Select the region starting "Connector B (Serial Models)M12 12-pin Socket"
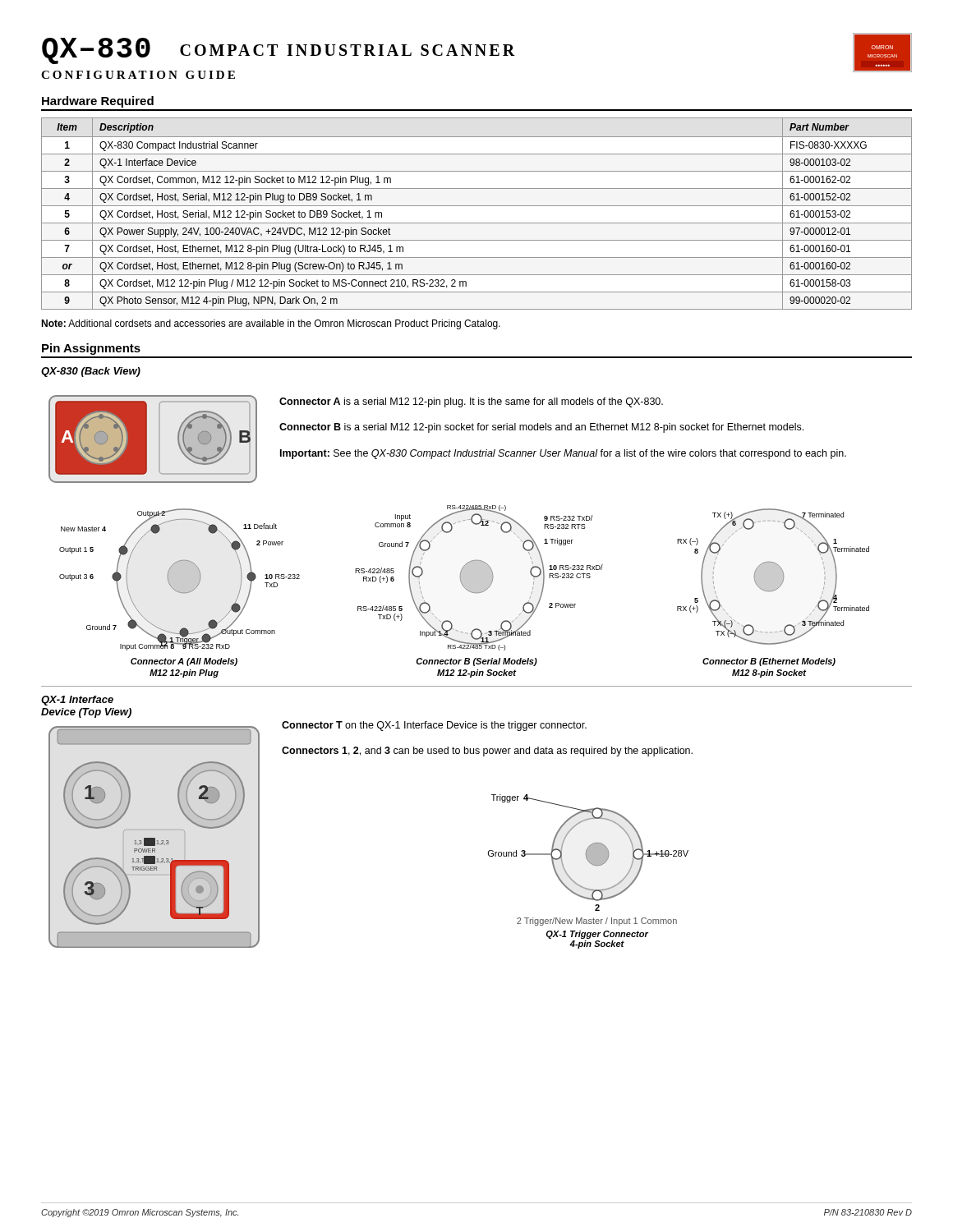The width and height of the screenshot is (953, 1232). click(x=476, y=667)
